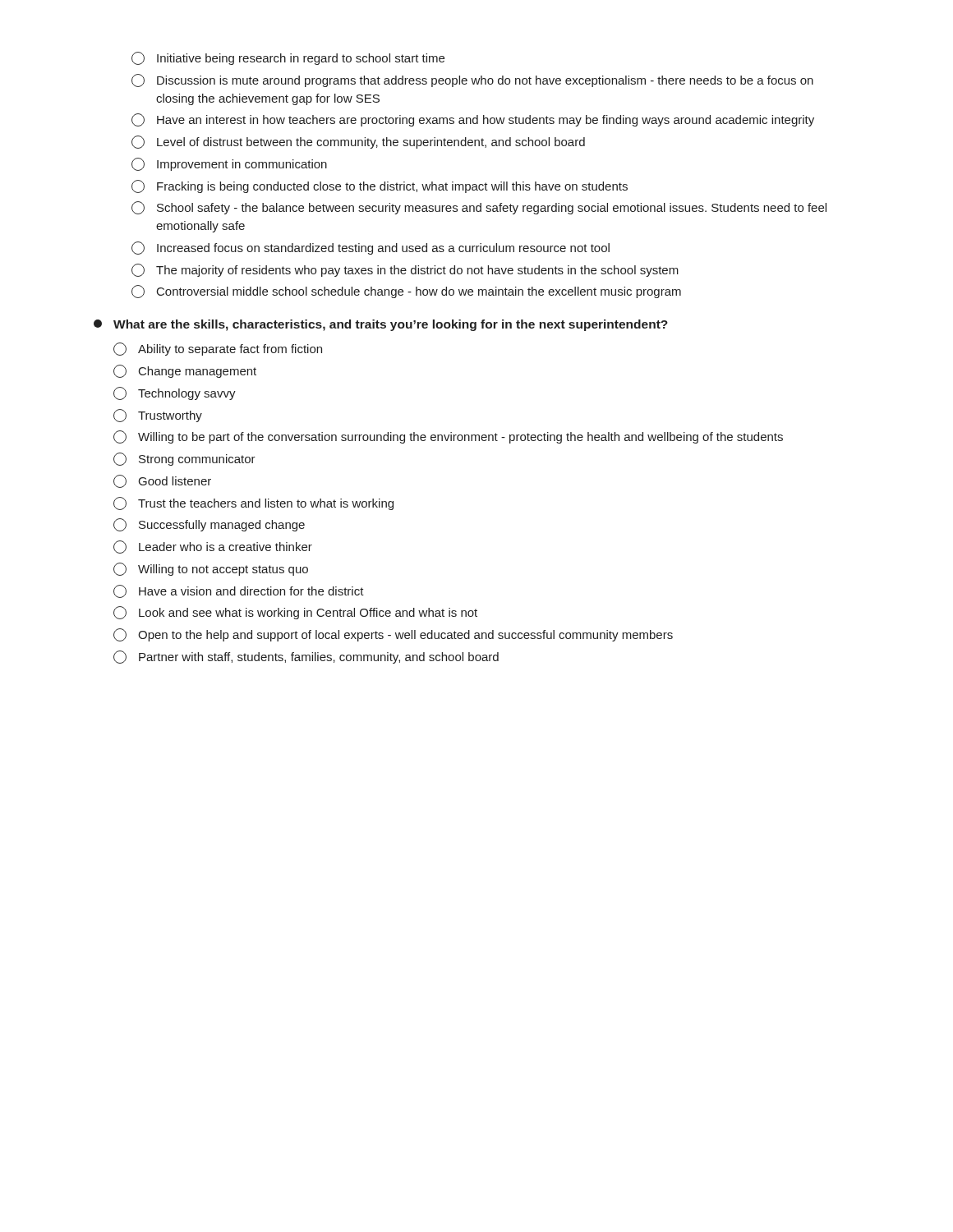
Task: Where is the passage that starts "Level of distrust"?
Action: click(x=358, y=142)
